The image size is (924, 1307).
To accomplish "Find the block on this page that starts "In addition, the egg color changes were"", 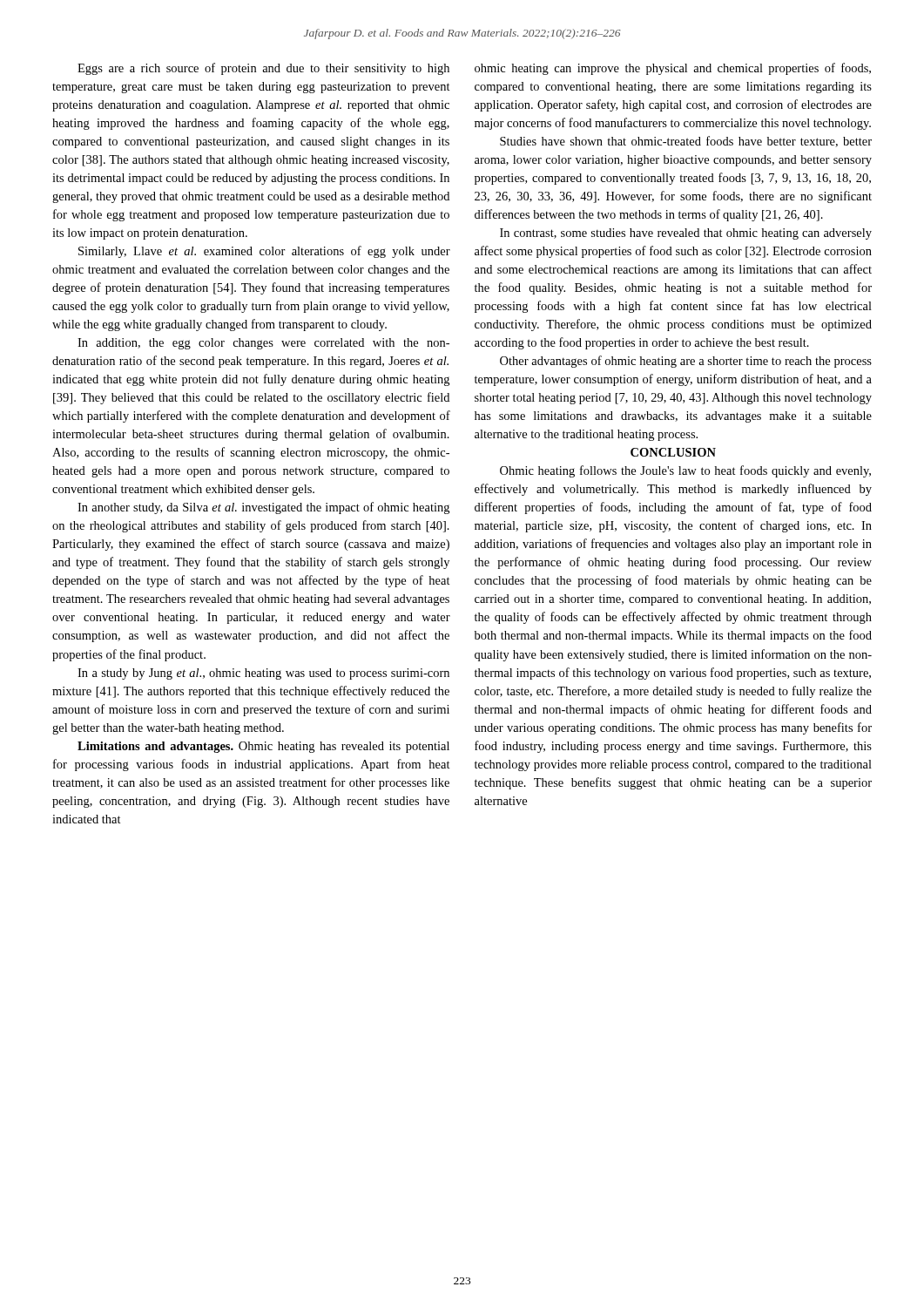I will pos(251,416).
